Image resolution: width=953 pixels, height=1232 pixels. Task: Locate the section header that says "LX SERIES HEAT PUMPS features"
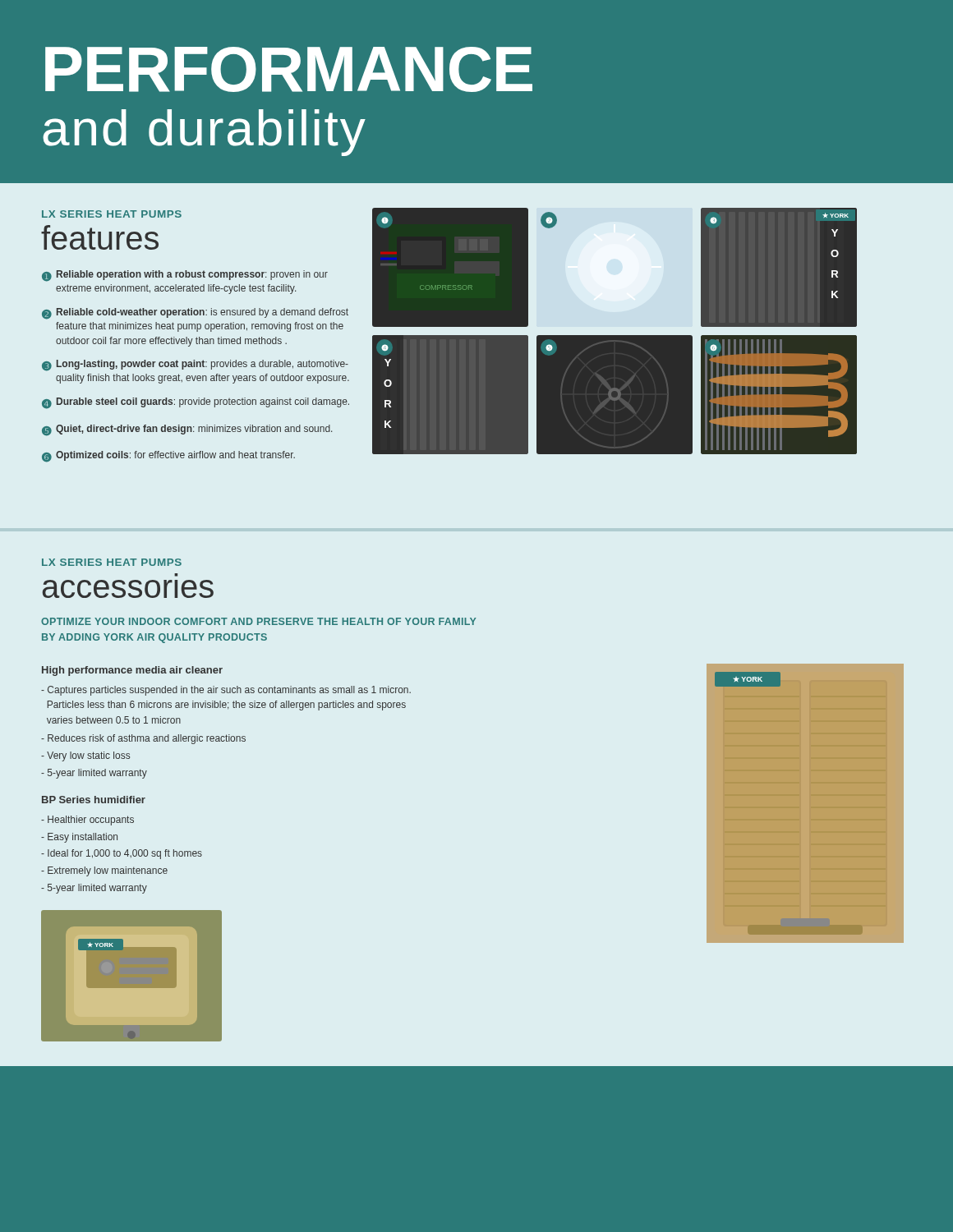coord(112,214)
